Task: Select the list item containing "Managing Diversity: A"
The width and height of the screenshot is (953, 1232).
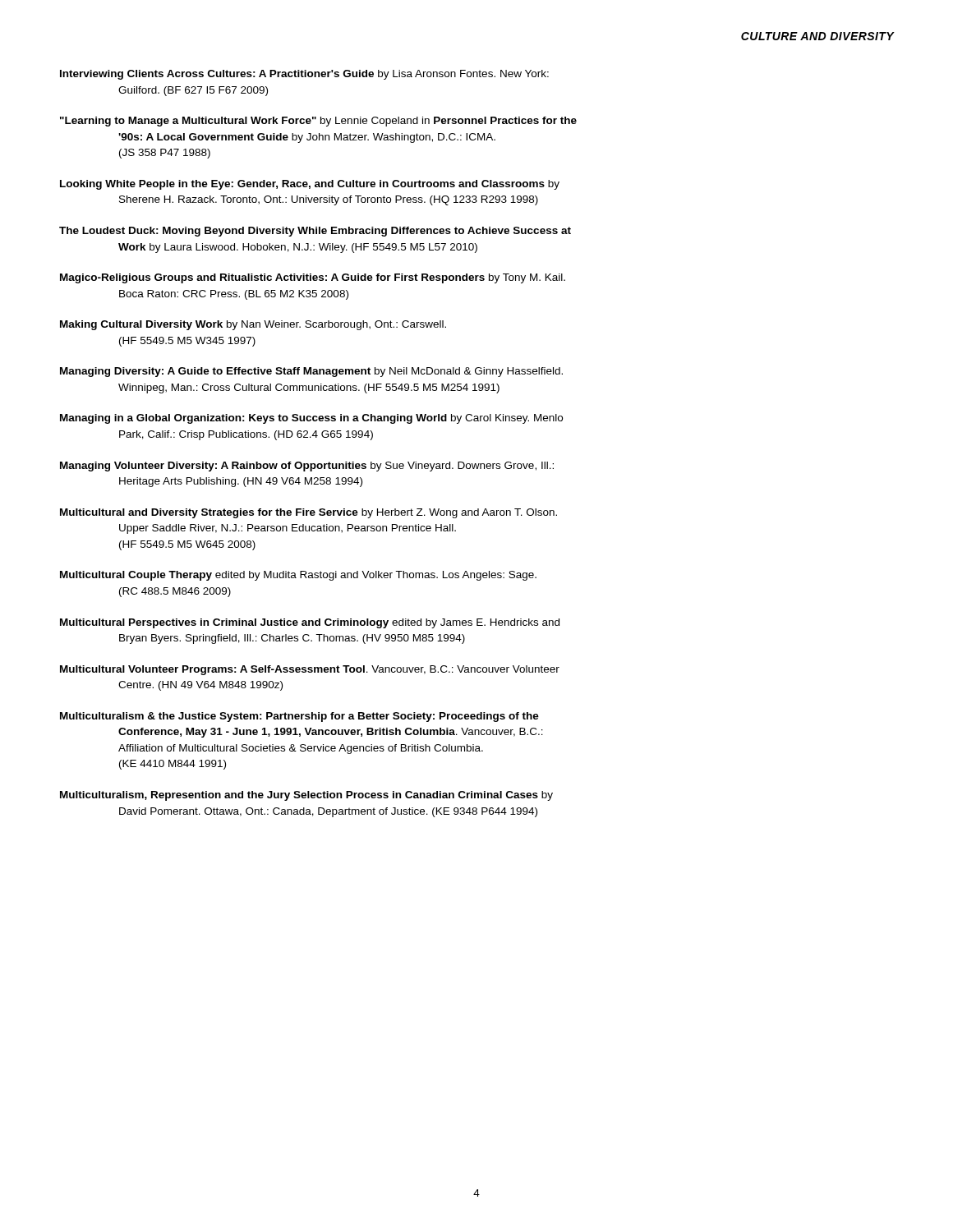Action: click(476, 379)
